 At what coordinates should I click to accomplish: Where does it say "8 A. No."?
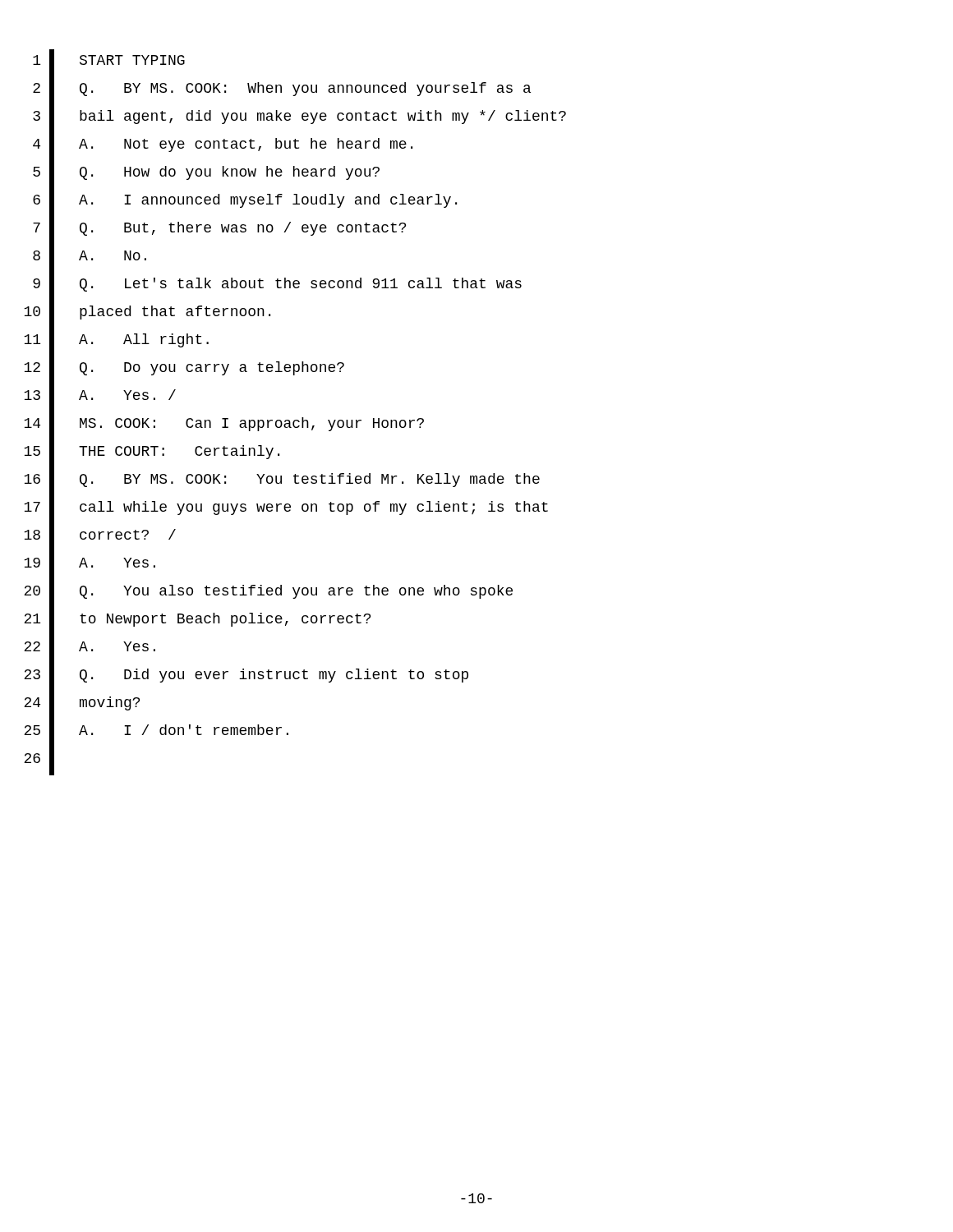point(90,259)
